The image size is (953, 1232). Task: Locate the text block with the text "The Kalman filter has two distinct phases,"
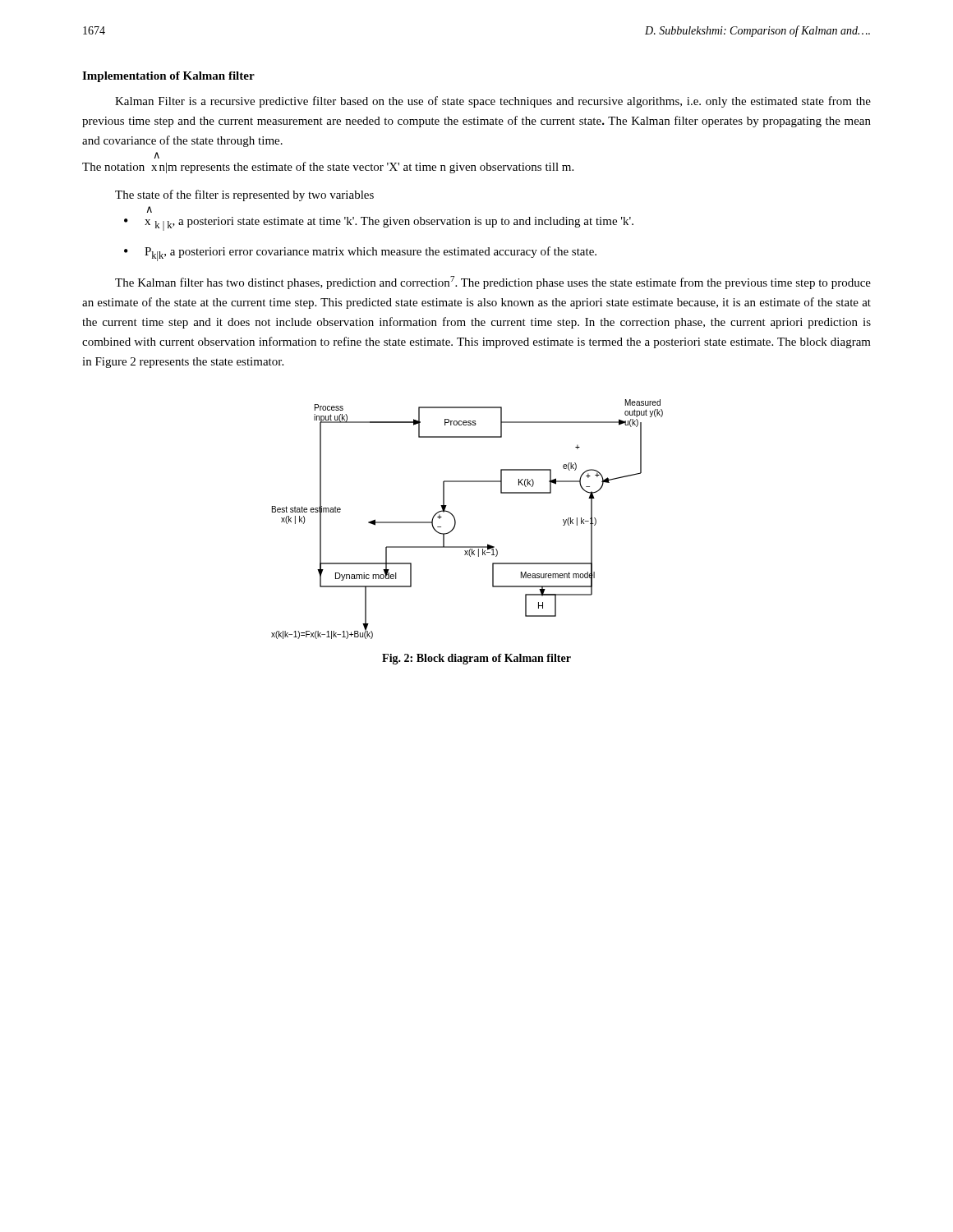point(476,321)
